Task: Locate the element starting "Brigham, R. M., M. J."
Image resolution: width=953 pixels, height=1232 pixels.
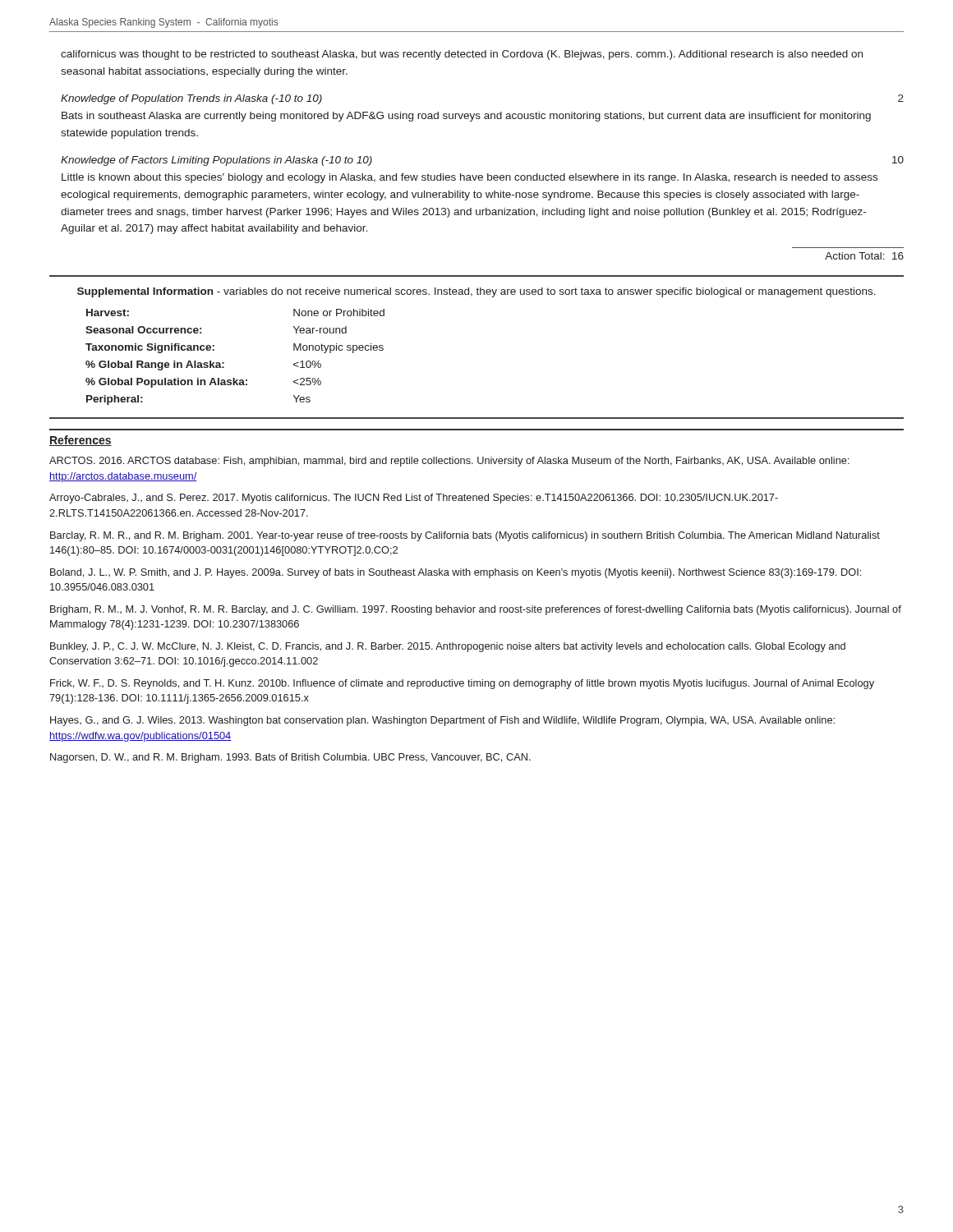Action: 475,616
